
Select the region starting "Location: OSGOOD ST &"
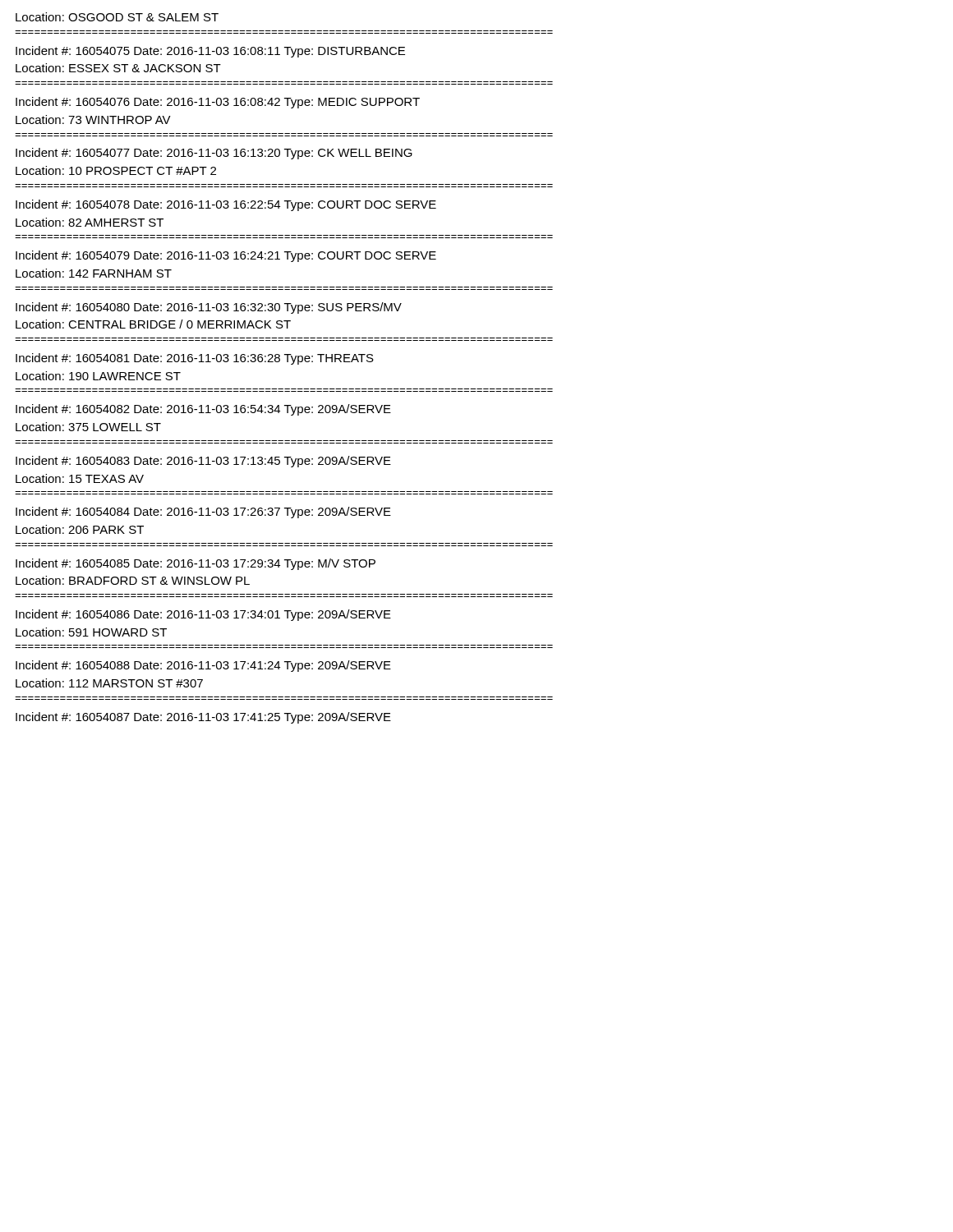(x=117, y=17)
